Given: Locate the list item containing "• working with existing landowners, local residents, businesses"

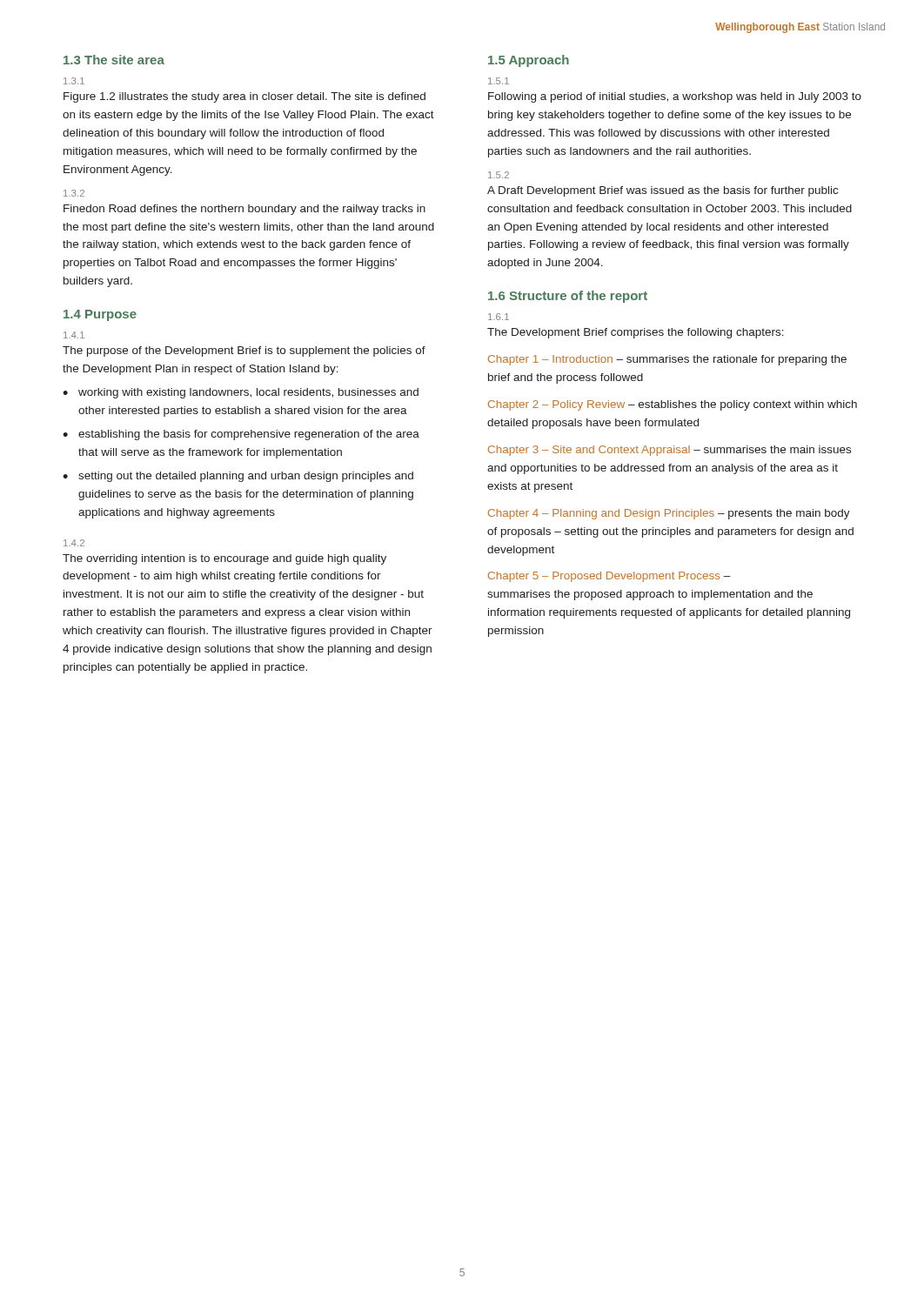Looking at the screenshot, I should pos(250,402).
